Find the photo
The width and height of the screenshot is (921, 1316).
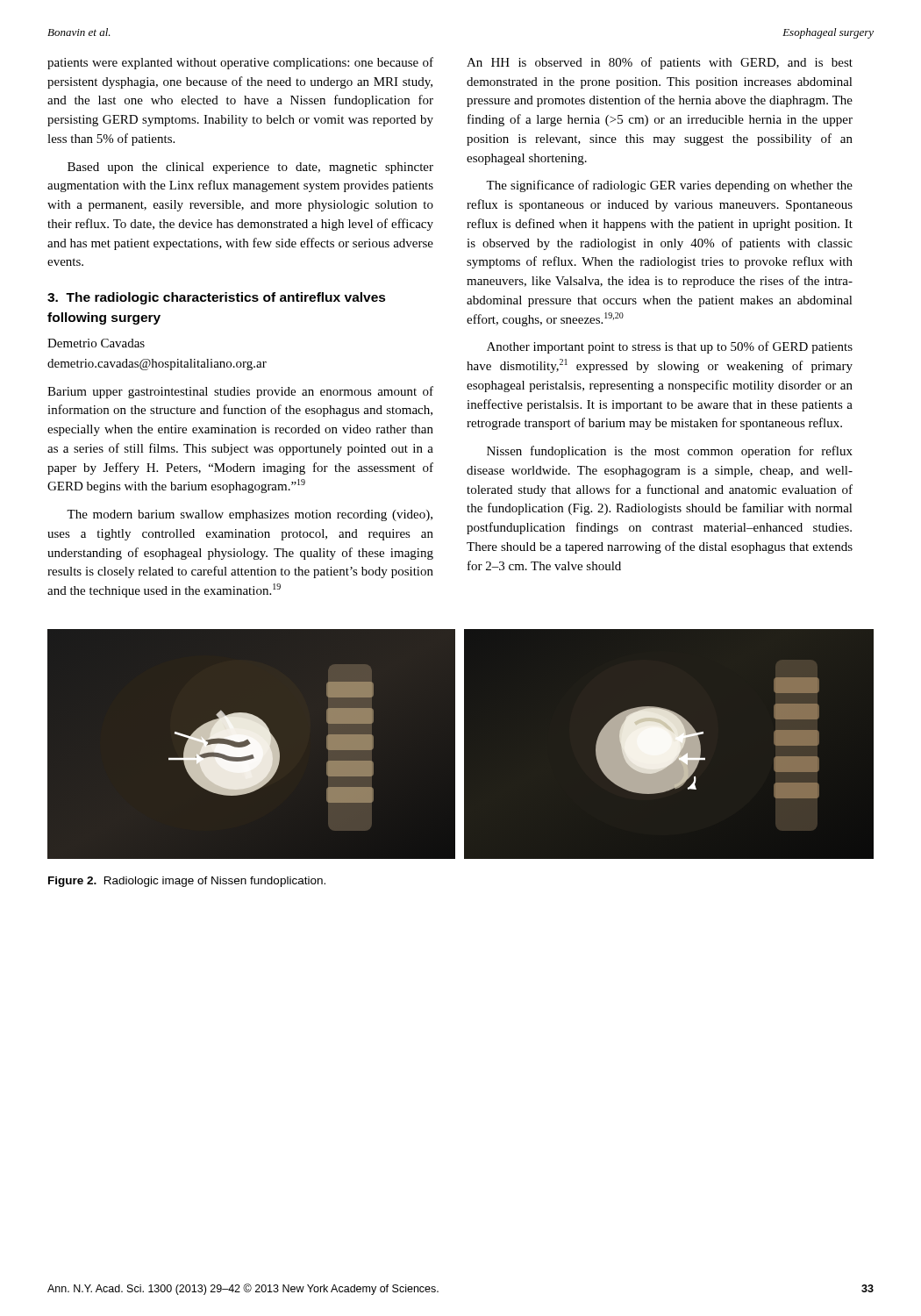pyautogui.click(x=460, y=747)
